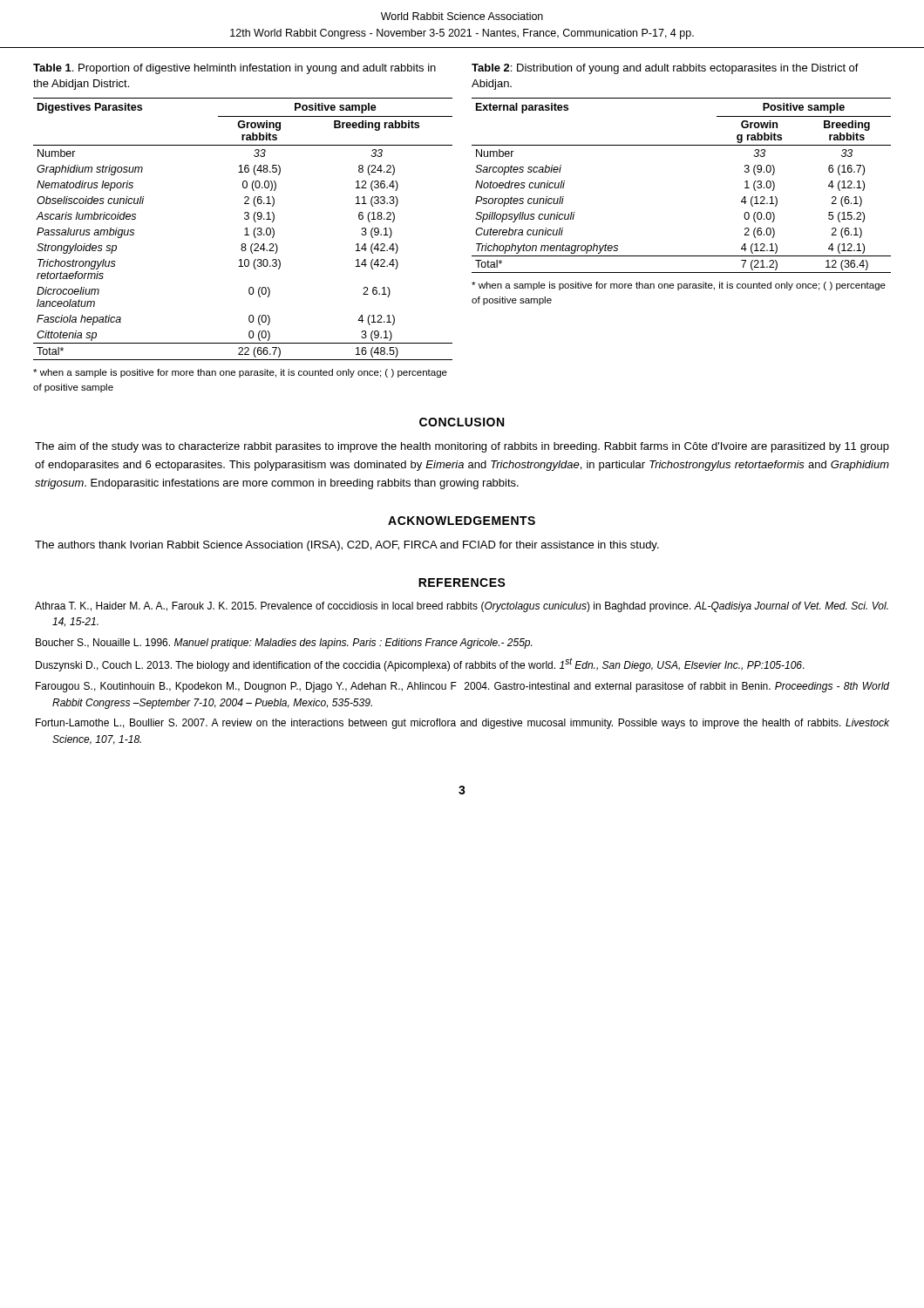Click on the text block starting "Table 1. Proportion of digestive helminth infestation"
Viewport: 924px width, 1308px height.
point(235,75)
